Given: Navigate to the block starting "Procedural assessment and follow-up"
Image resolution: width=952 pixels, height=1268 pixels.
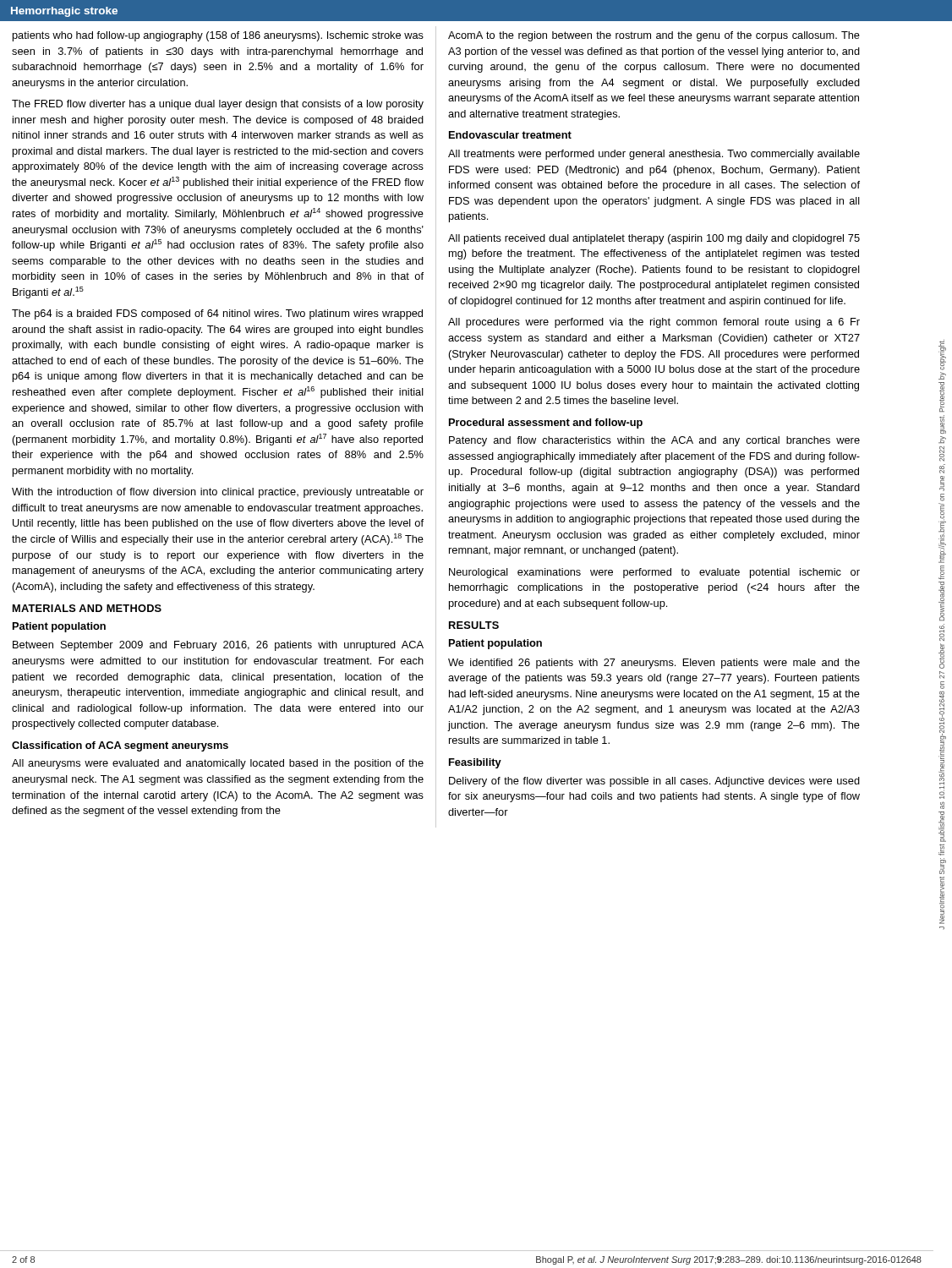Looking at the screenshot, I should pyautogui.click(x=545, y=422).
